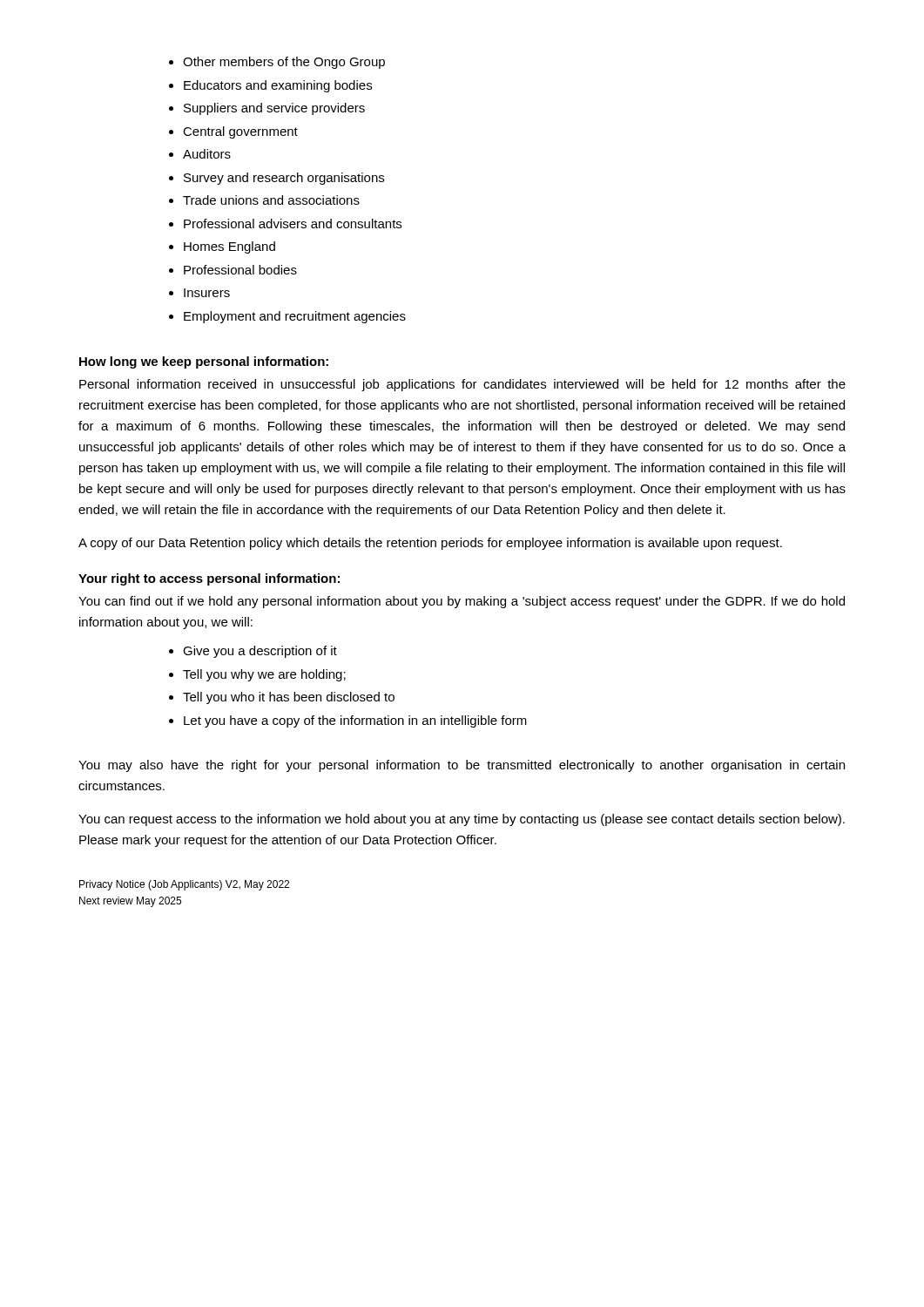The width and height of the screenshot is (924, 1307).
Task: Click on the list item that reads "Educators and examining bodies"
Action: (x=278, y=86)
